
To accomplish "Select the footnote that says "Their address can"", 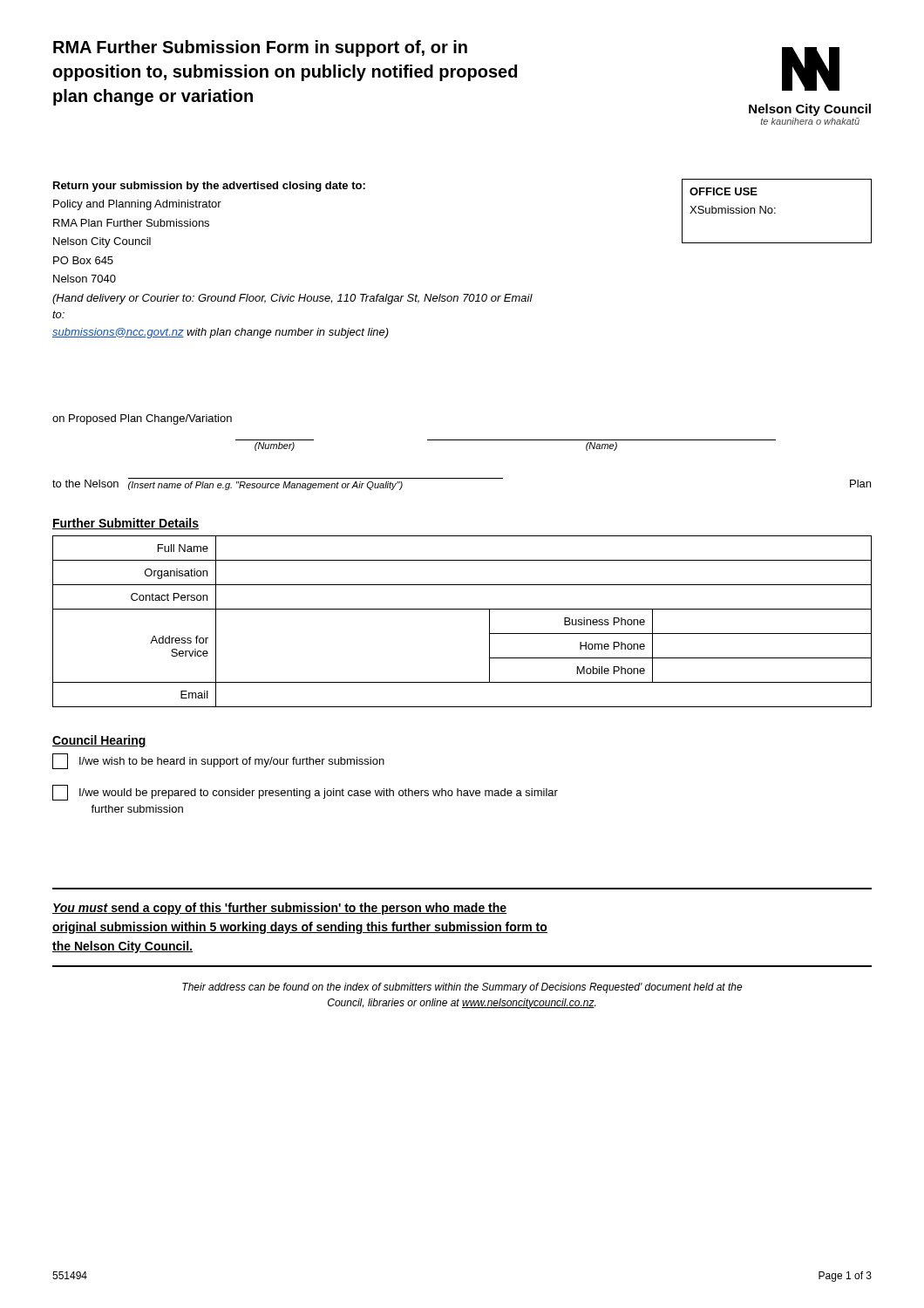I will pyautogui.click(x=462, y=995).
